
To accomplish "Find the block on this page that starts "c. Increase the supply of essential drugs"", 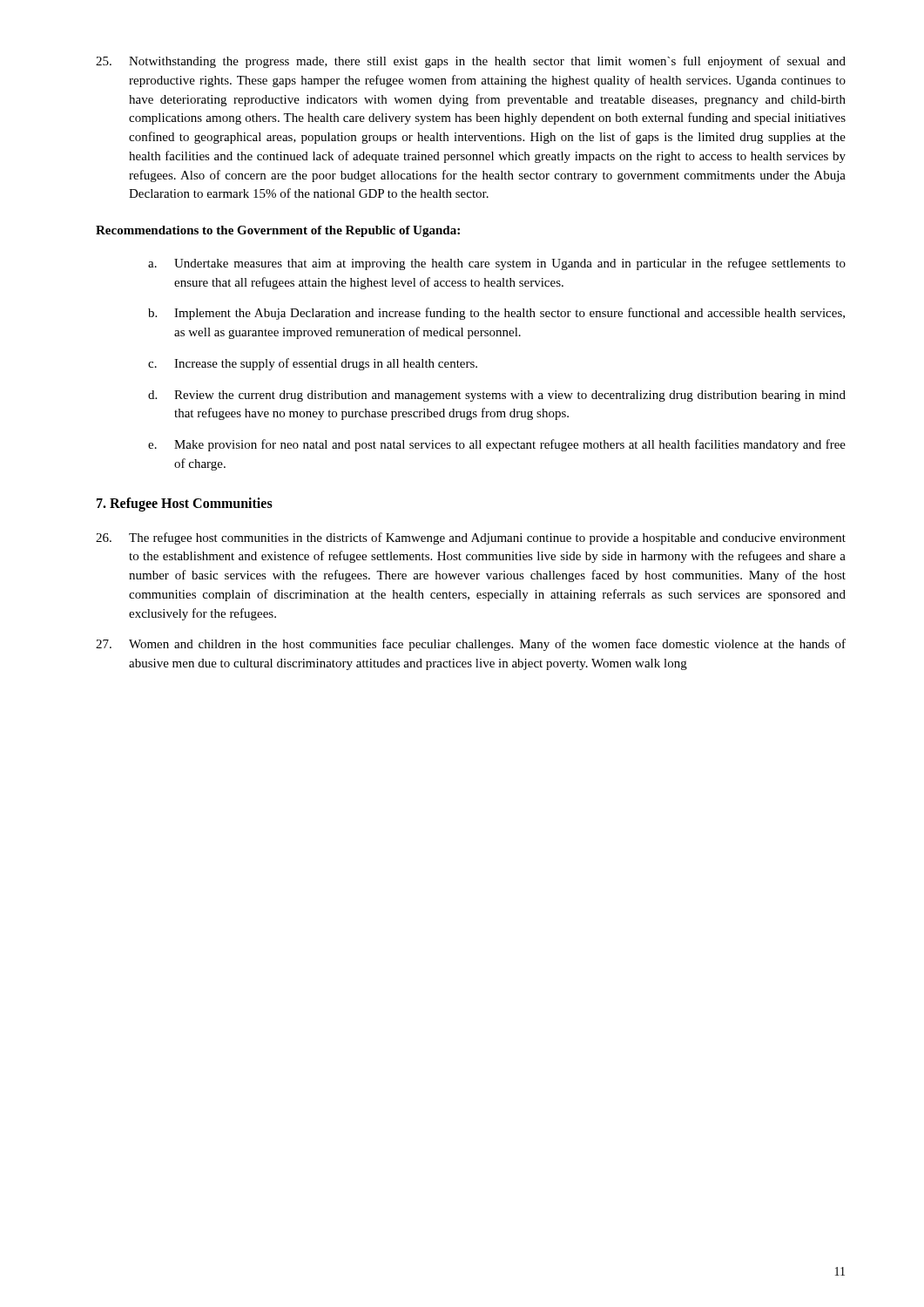I will (x=313, y=364).
